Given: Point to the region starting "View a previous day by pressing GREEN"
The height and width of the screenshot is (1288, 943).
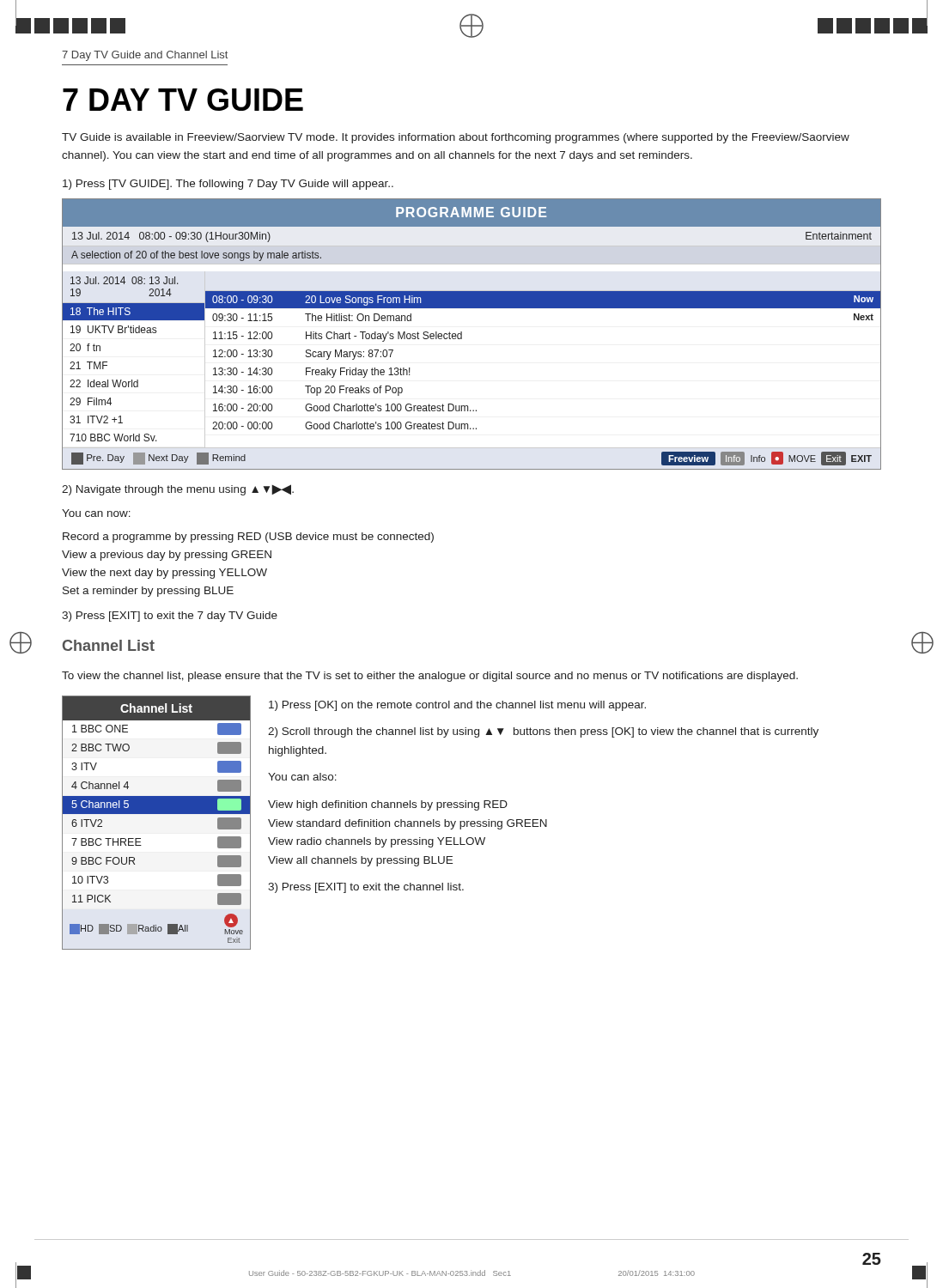Looking at the screenshot, I should click(x=167, y=556).
